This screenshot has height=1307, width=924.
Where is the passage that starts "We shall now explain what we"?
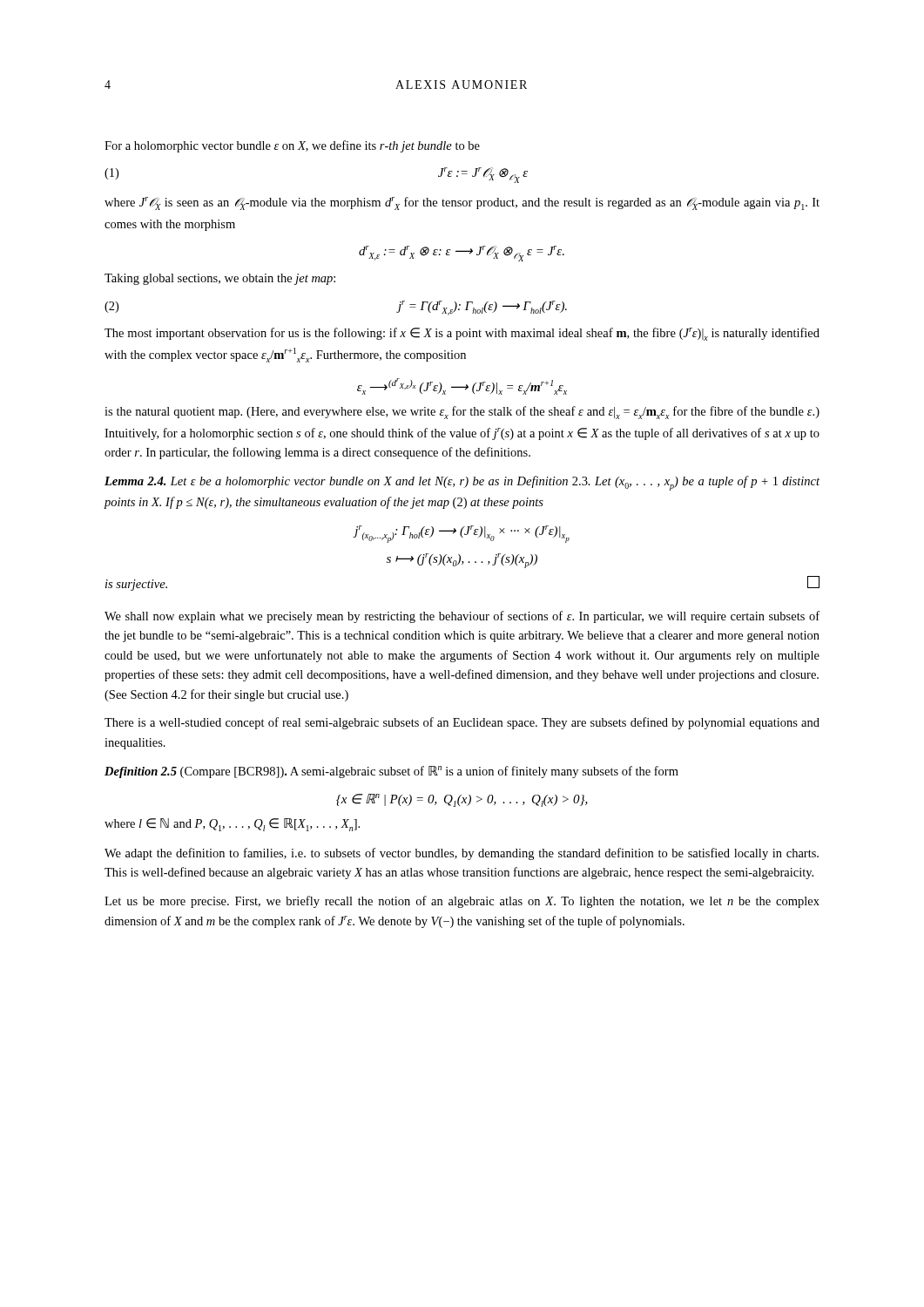(462, 655)
